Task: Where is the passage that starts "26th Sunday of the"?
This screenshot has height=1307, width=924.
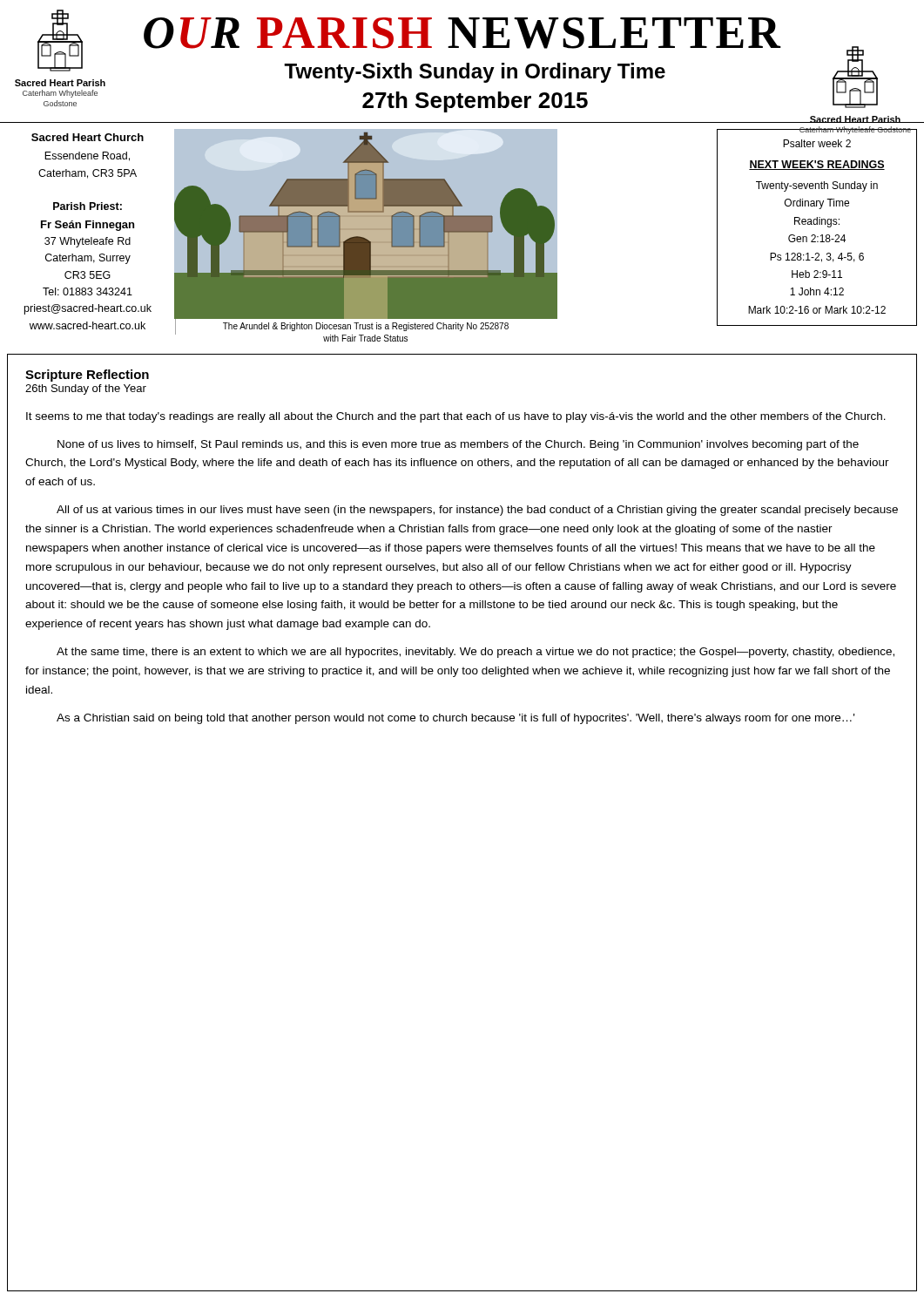Action: pyautogui.click(x=86, y=388)
